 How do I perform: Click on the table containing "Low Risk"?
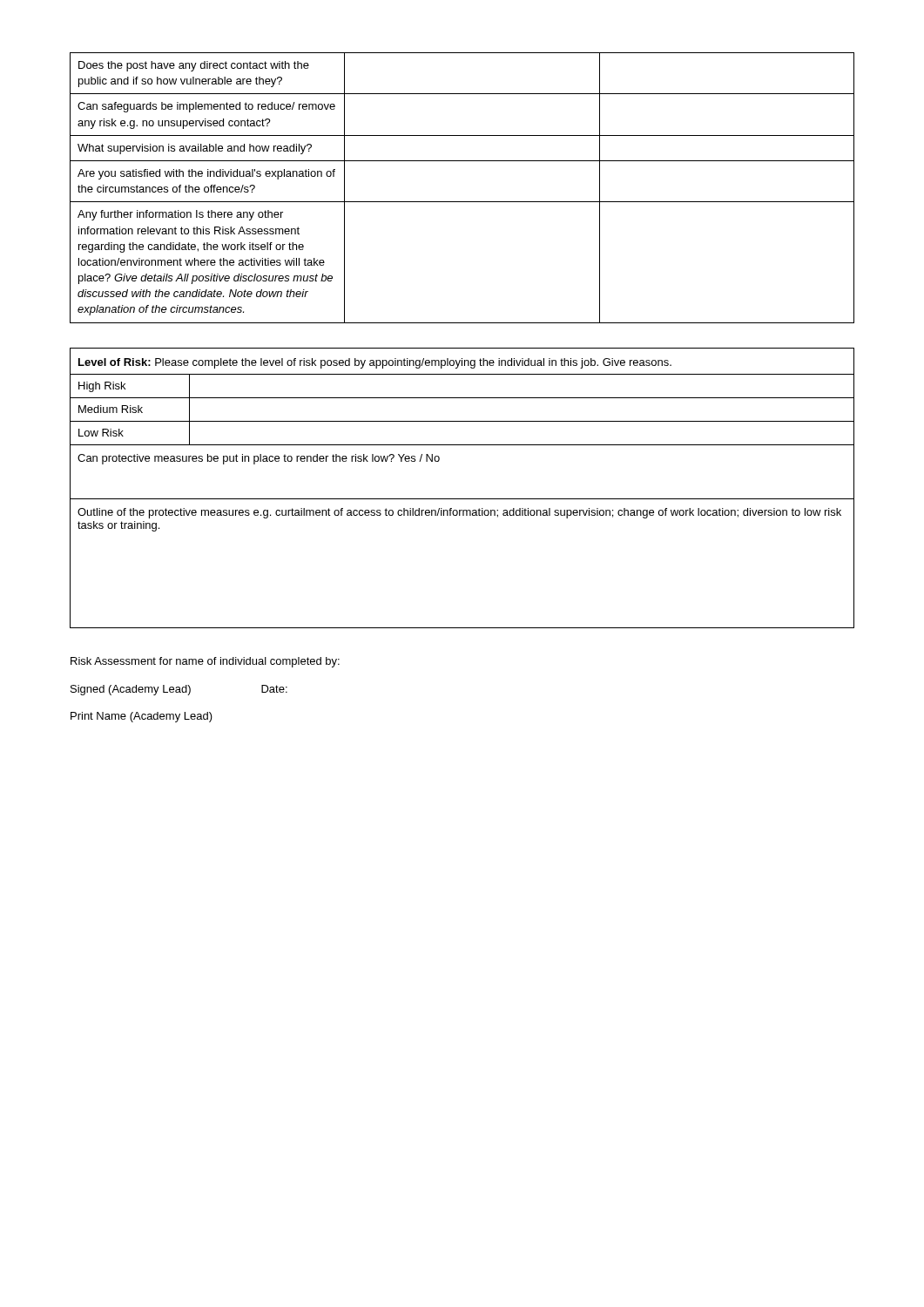(462, 488)
